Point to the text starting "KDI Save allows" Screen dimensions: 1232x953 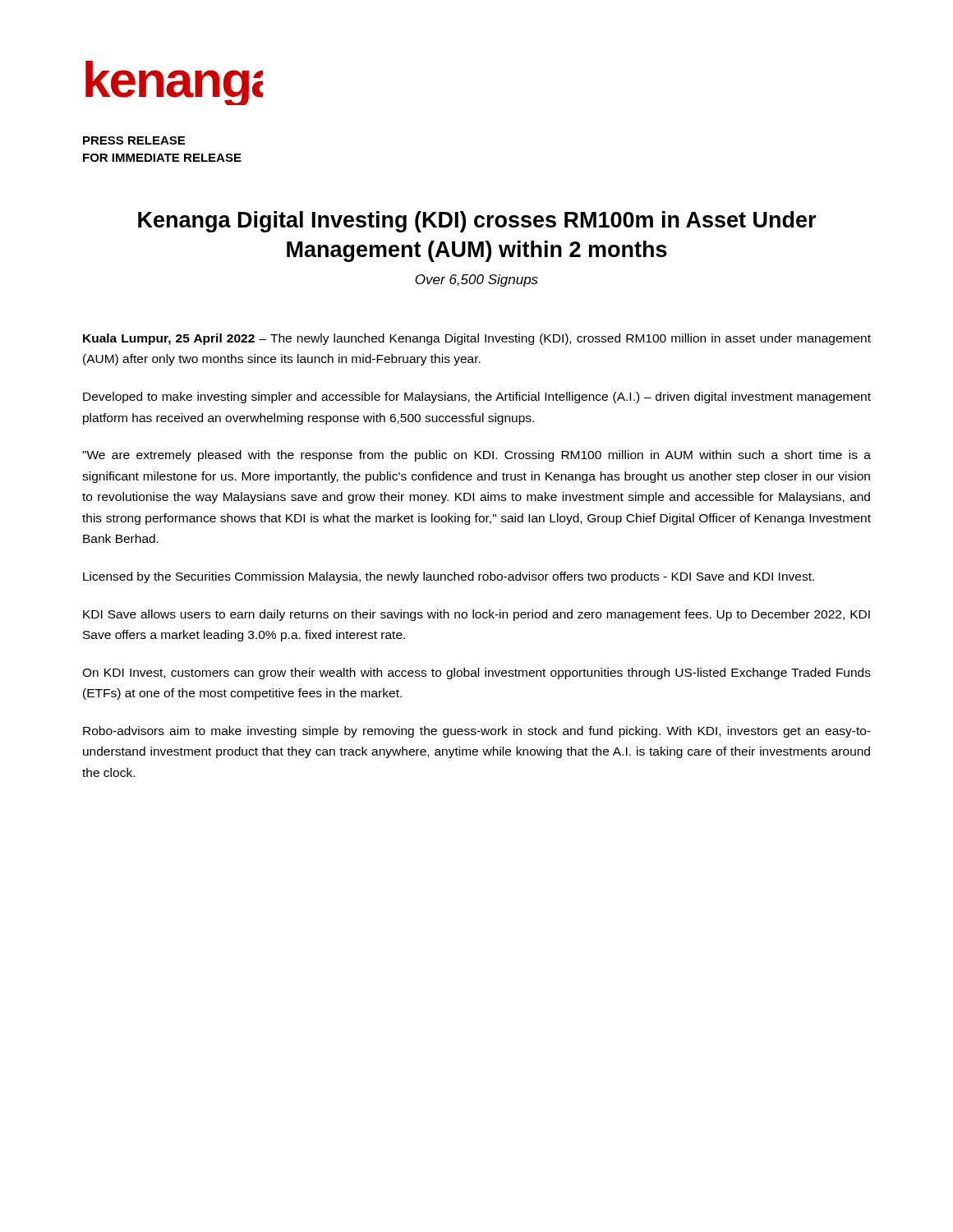tap(476, 624)
